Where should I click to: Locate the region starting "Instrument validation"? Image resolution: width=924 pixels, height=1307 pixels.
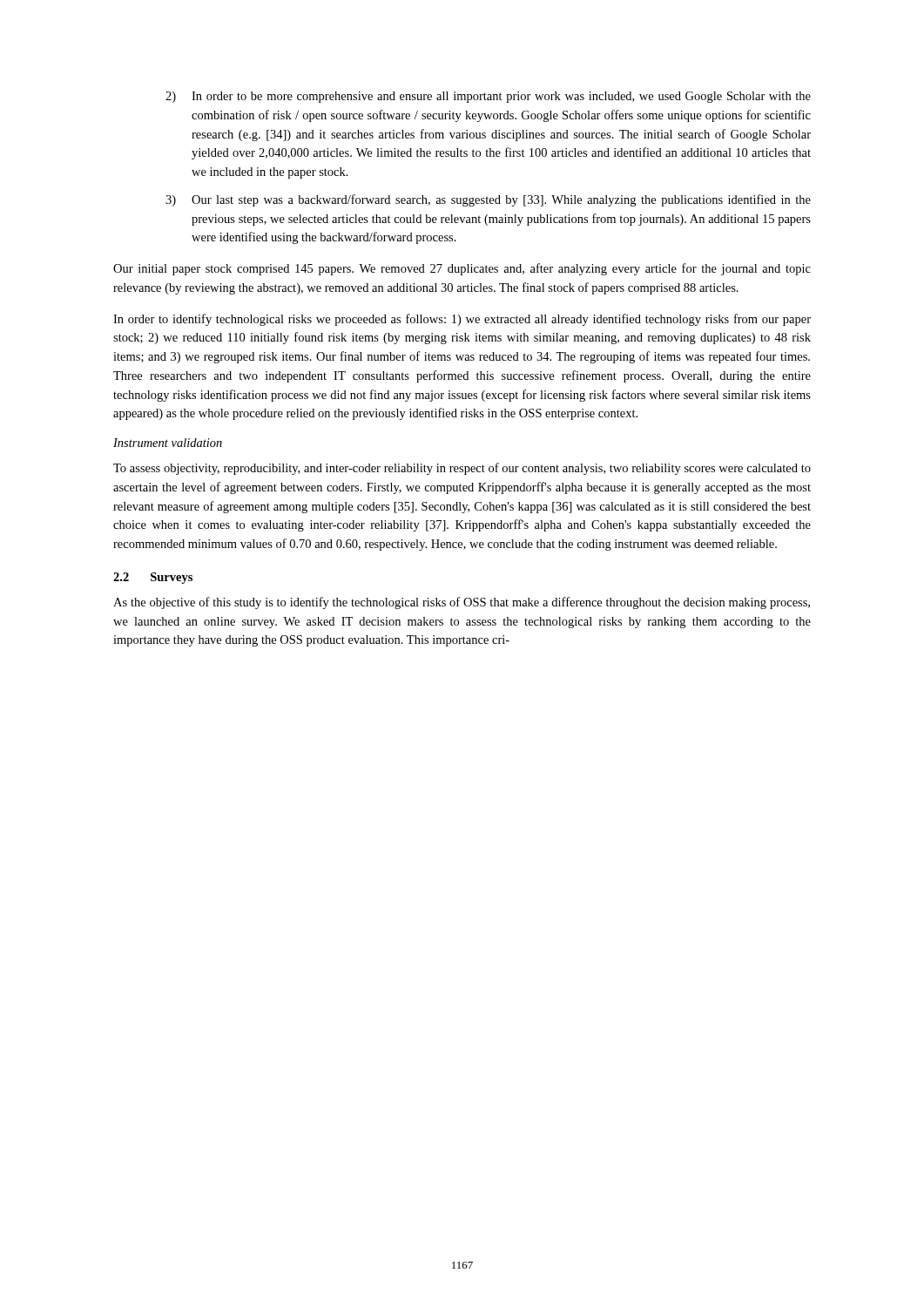(168, 443)
